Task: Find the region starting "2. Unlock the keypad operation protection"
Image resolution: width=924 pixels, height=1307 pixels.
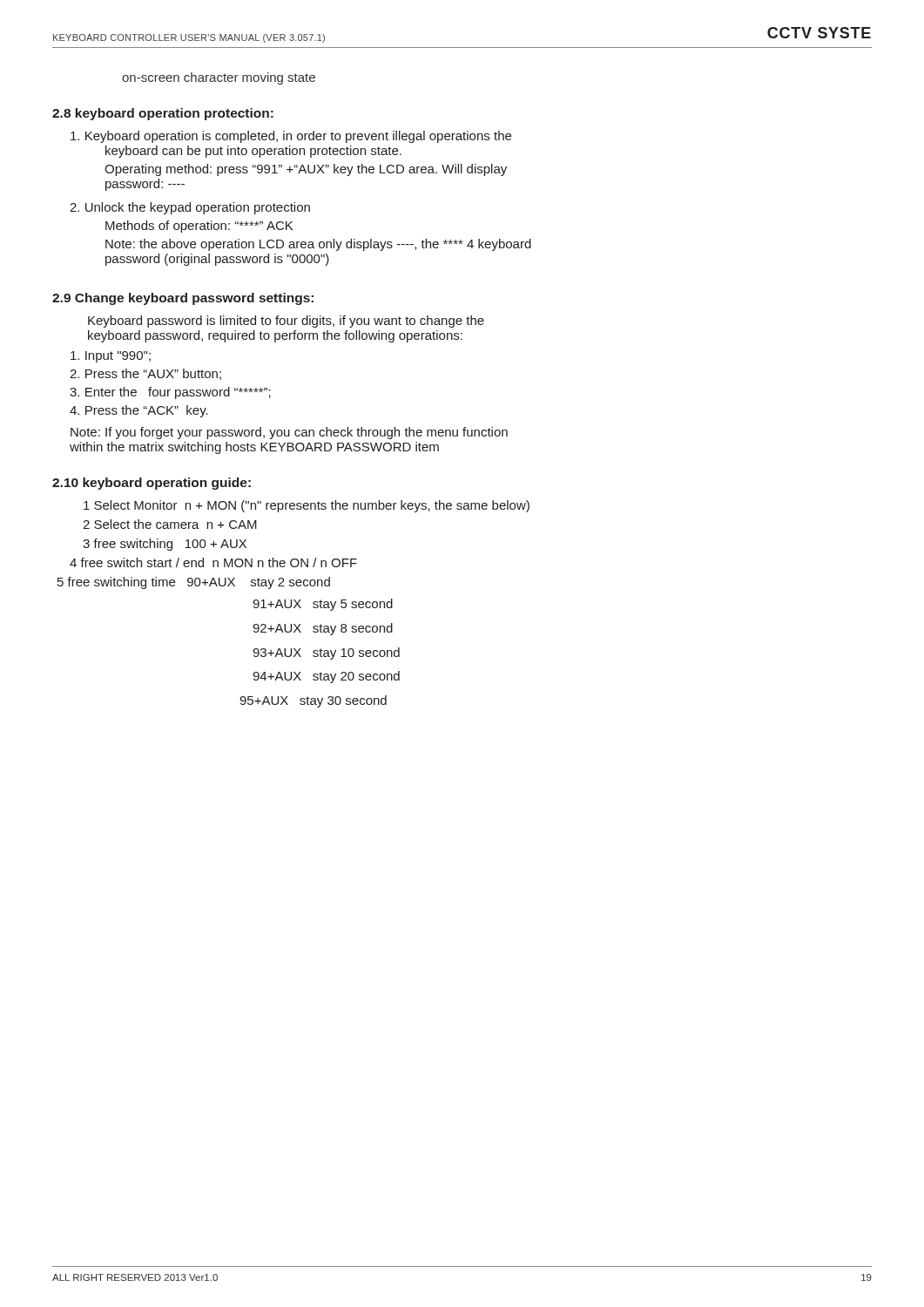Action: coord(471,233)
